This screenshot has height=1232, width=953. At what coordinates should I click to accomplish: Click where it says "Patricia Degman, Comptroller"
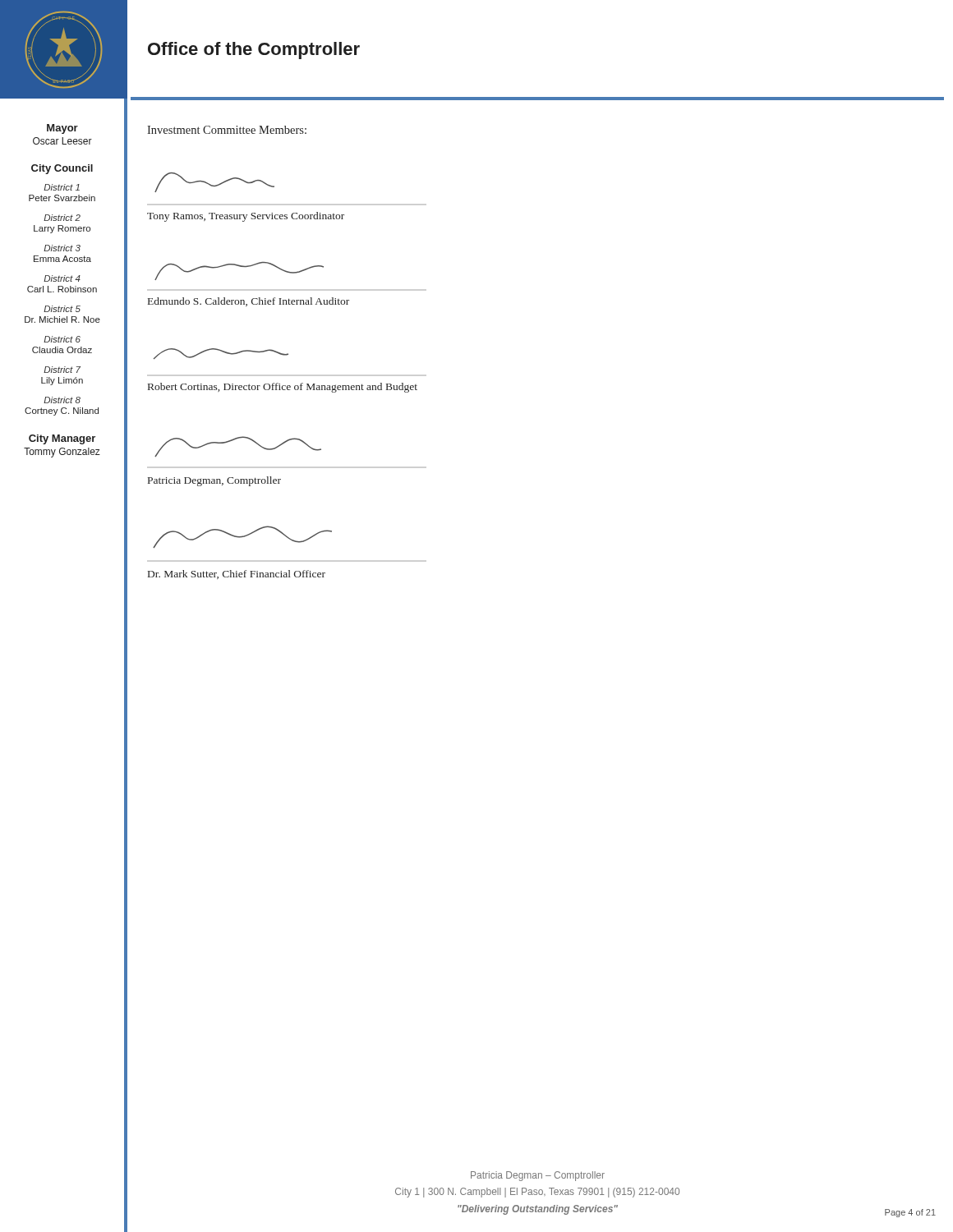point(214,480)
